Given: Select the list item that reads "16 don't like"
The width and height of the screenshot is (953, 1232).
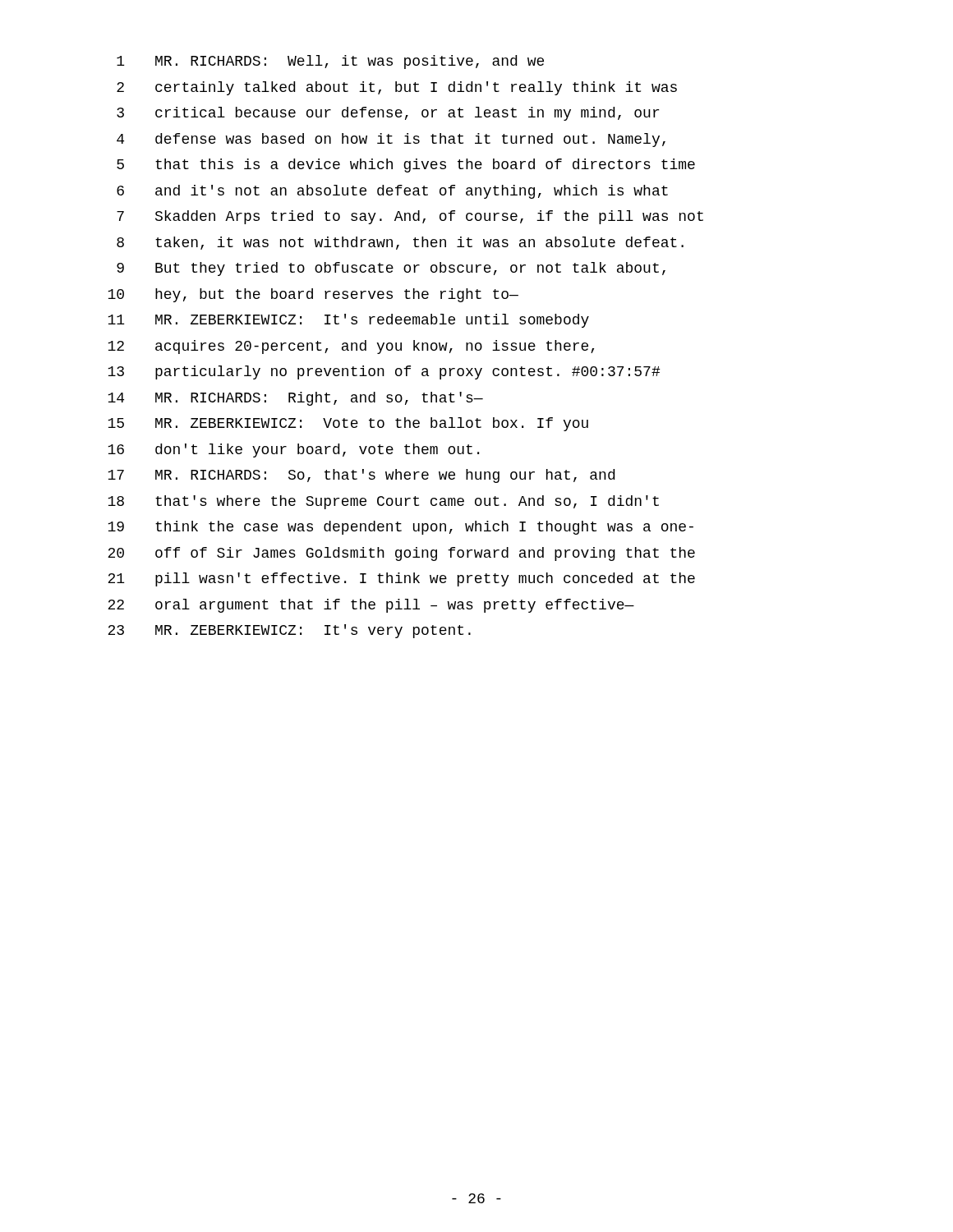Looking at the screenshot, I should tap(282, 450).
